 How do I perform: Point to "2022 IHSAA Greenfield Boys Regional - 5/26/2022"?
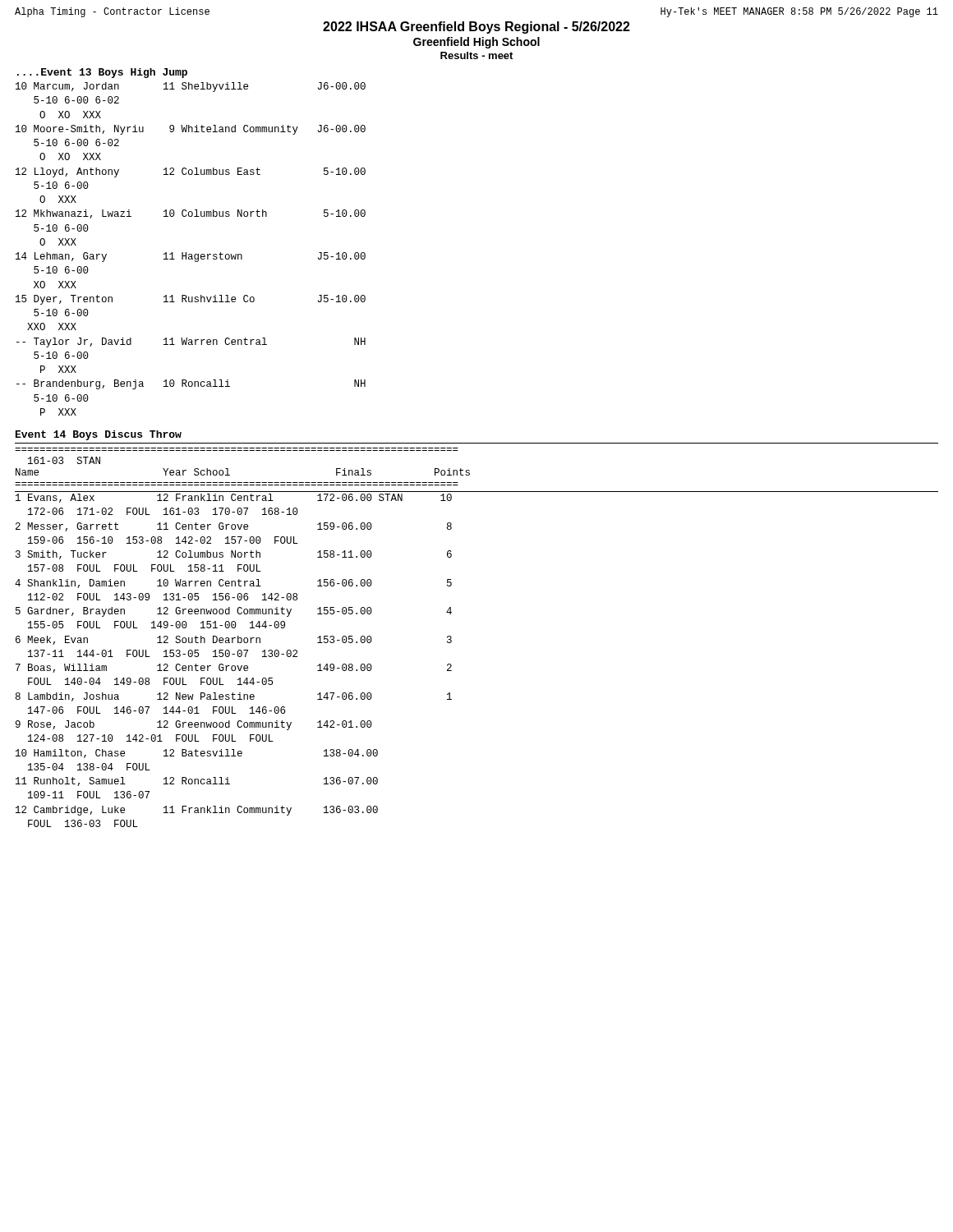pos(476,27)
